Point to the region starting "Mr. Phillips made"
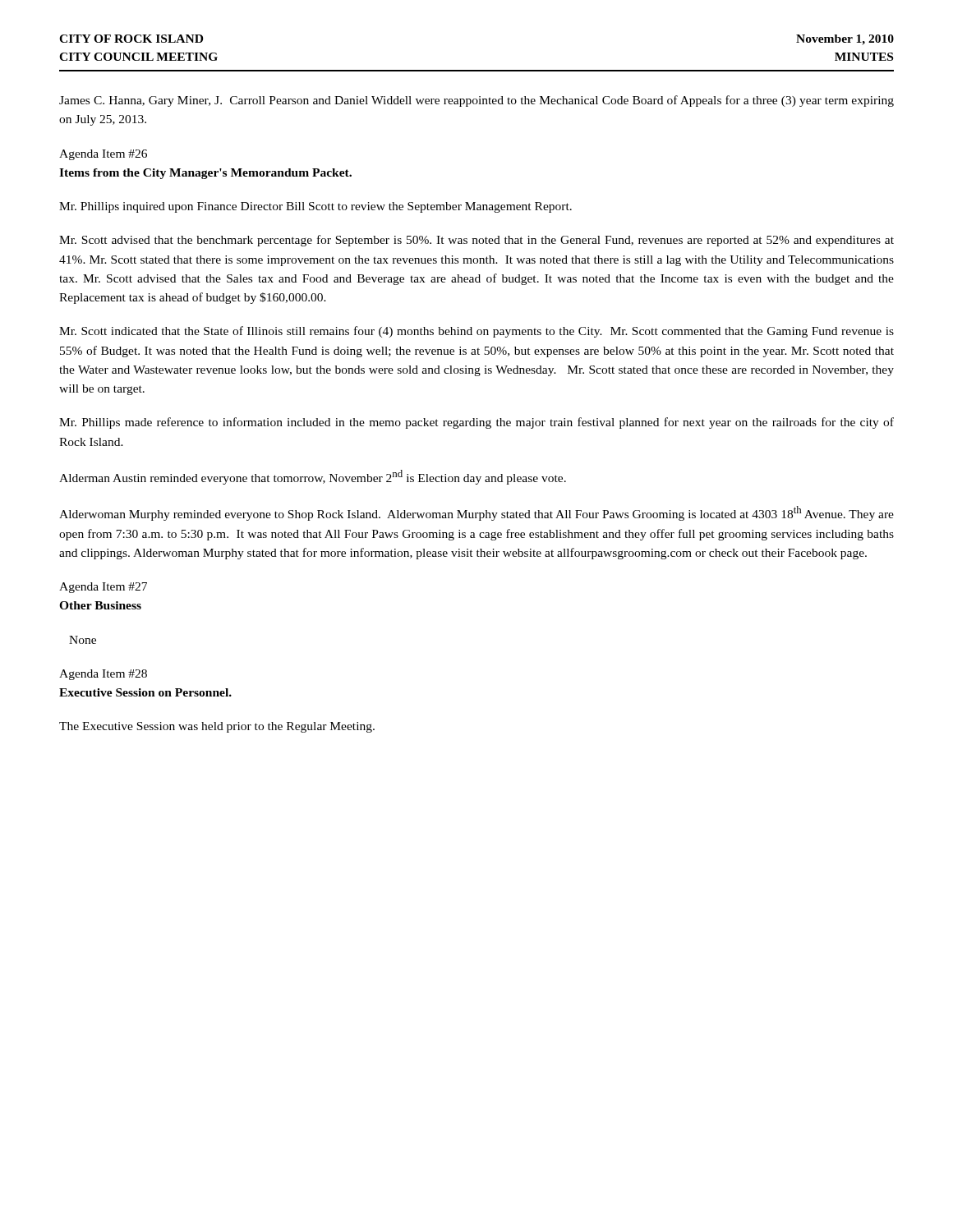The width and height of the screenshot is (953, 1232). [476, 432]
